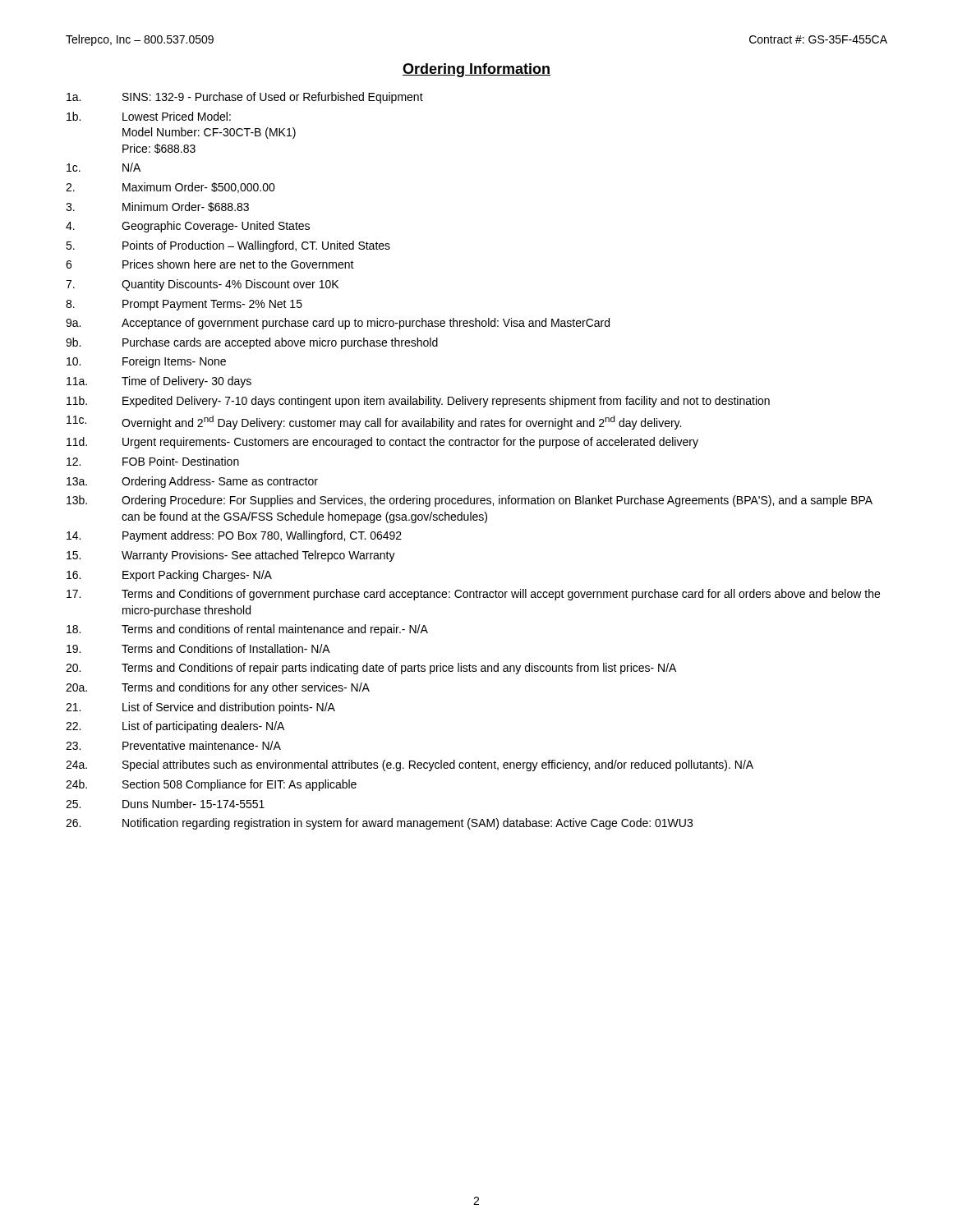Point to the block beginning "26. Notification regarding registration in system"
This screenshot has height=1232, width=953.
(476, 824)
